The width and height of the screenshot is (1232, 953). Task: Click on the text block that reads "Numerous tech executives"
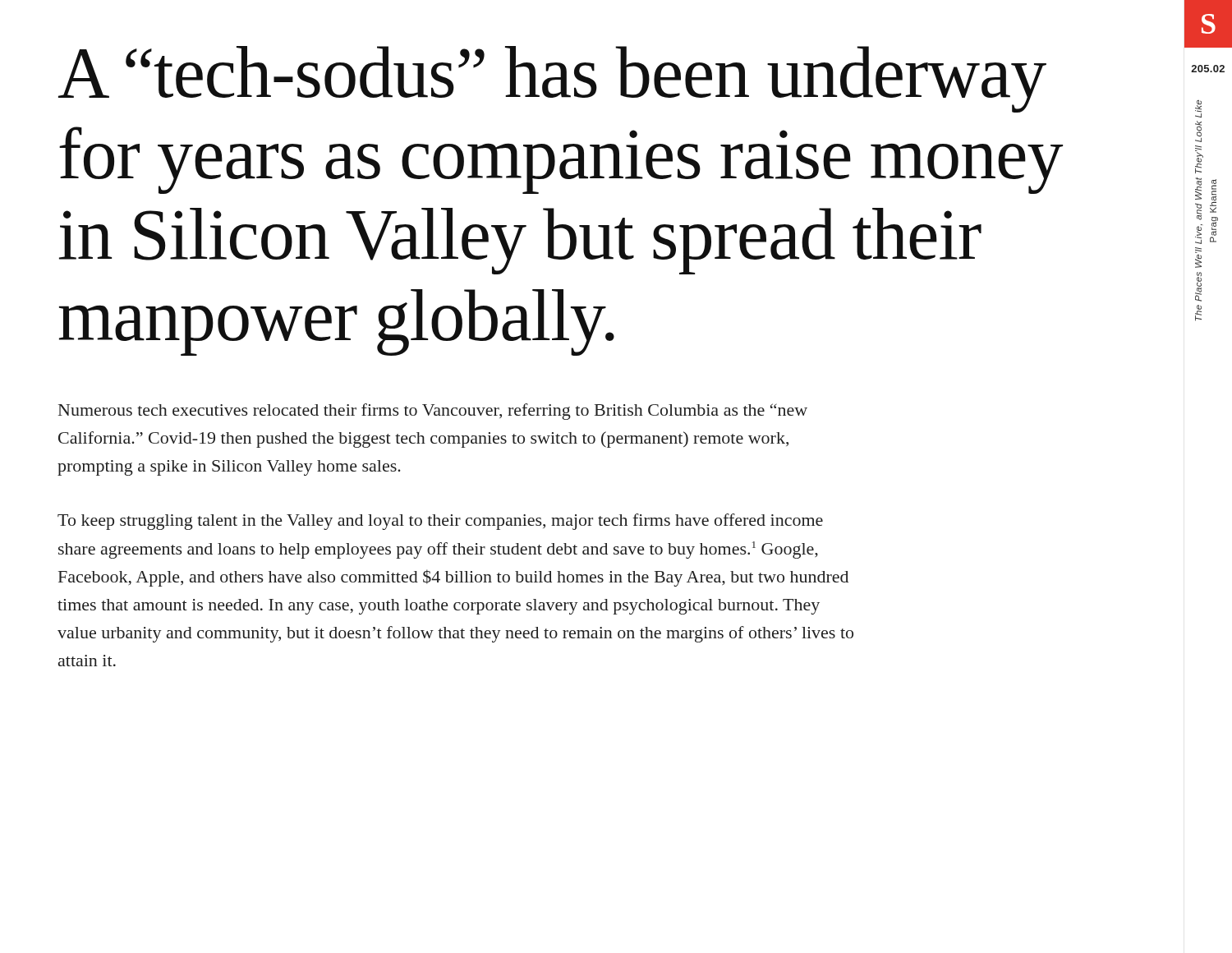coord(460,438)
